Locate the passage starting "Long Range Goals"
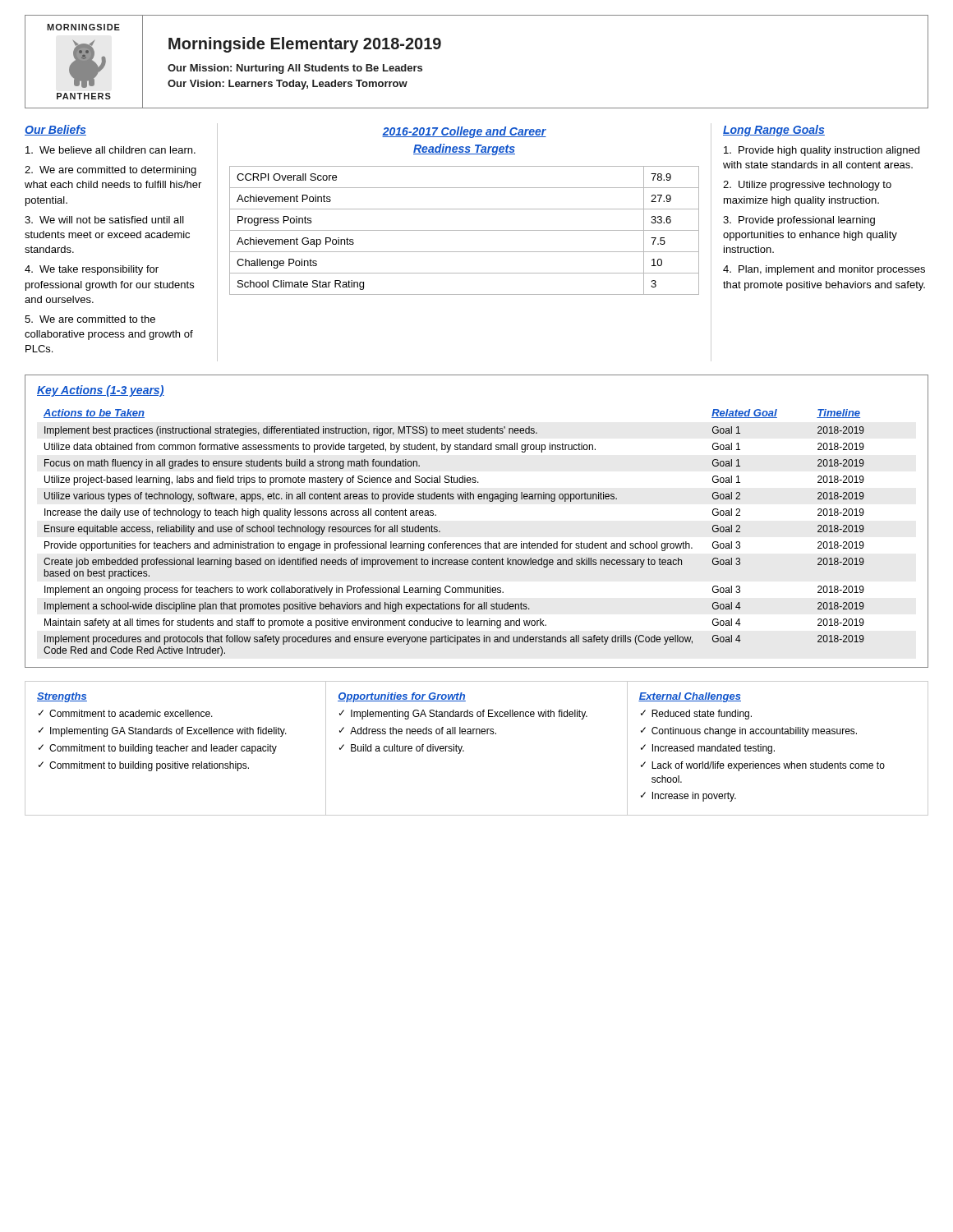The image size is (953, 1232). 826,130
